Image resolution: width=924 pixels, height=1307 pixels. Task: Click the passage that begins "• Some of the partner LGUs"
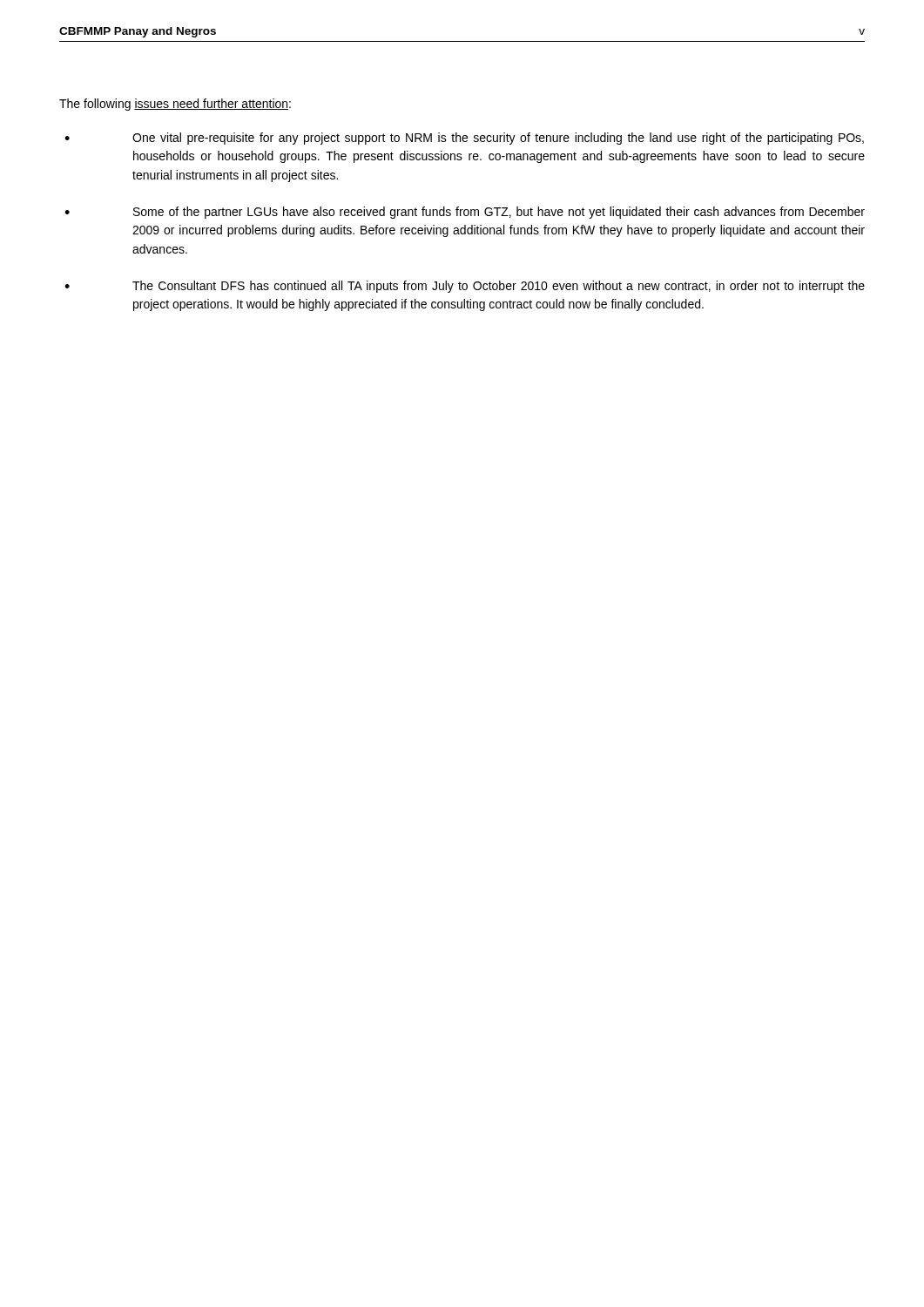pyautogui.click(x=462, y=231)
